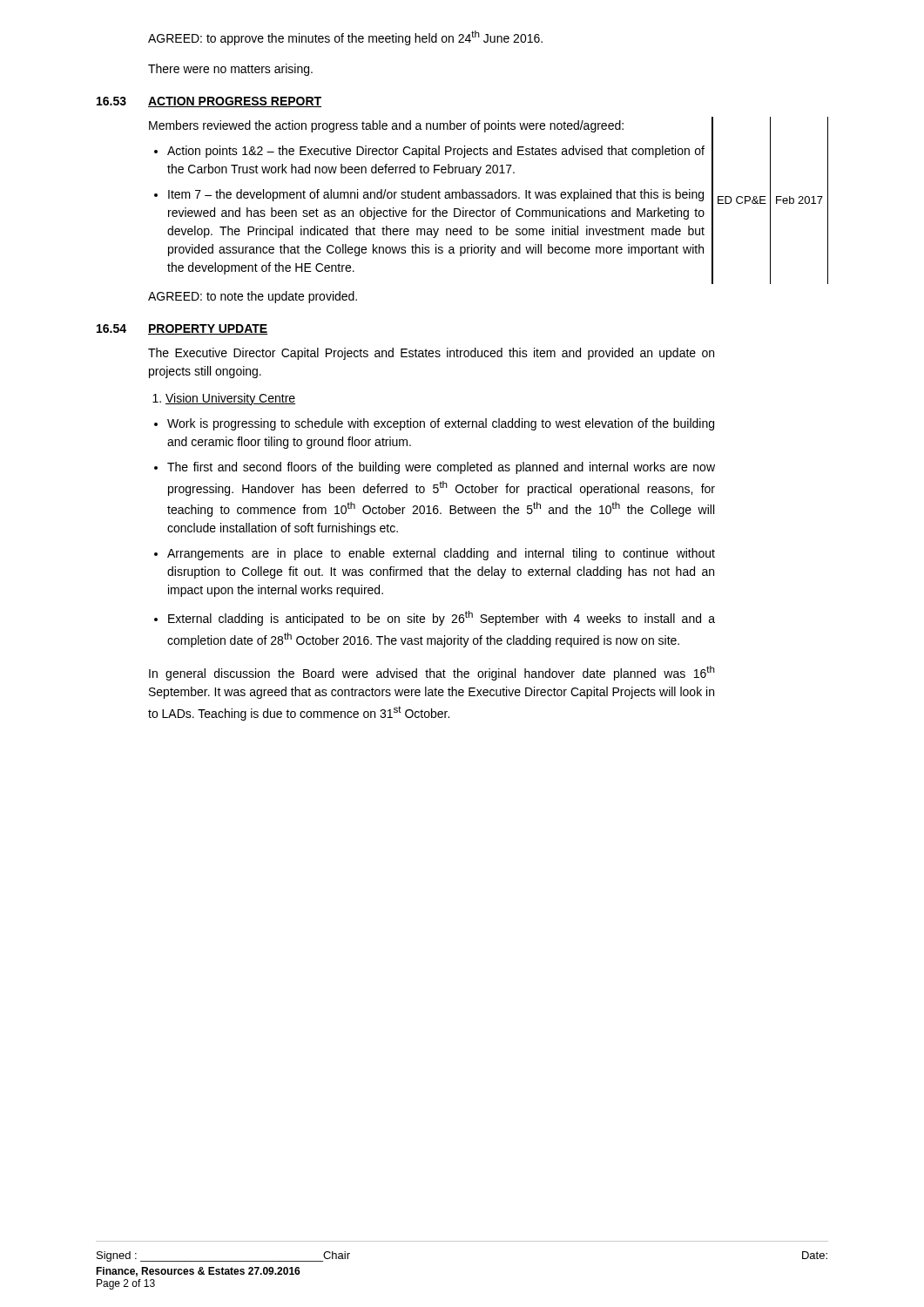Point to the block beginning "External cladding is anticipated"
The image size is (924, 1307).
tap(441, 627)
